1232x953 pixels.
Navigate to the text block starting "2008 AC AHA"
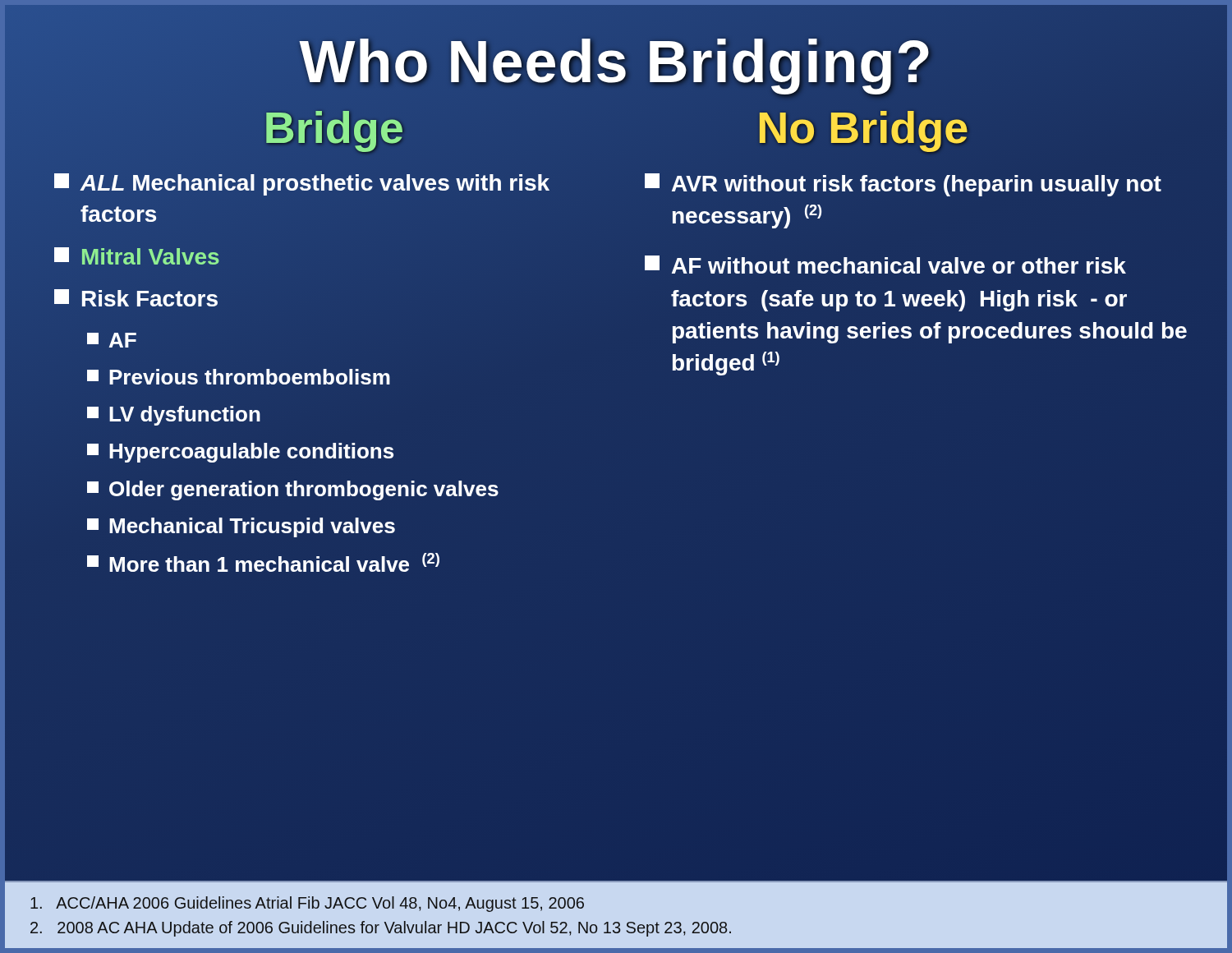(x=381, y=928)
